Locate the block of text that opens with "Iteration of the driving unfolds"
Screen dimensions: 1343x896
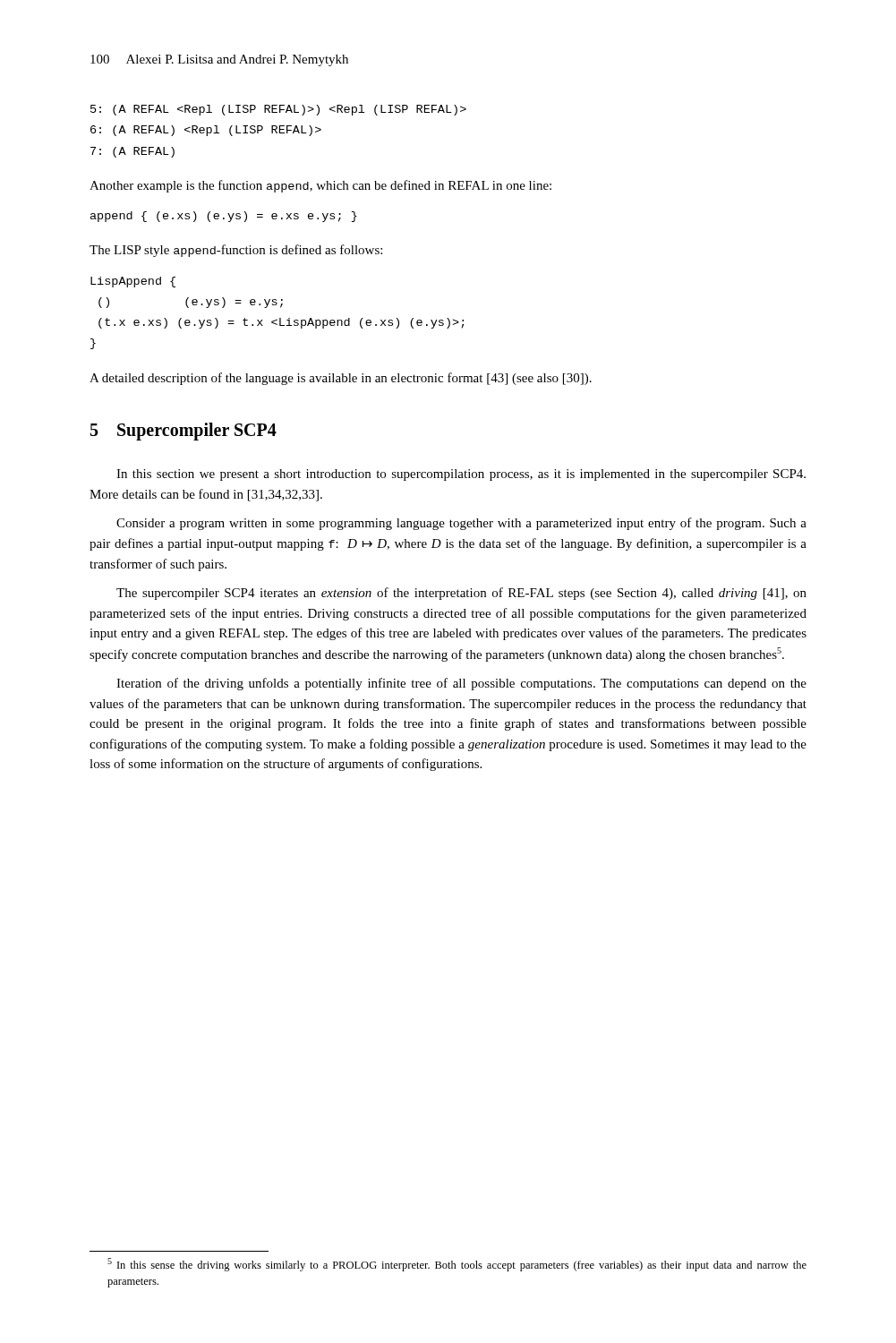[x=448, y=724]
